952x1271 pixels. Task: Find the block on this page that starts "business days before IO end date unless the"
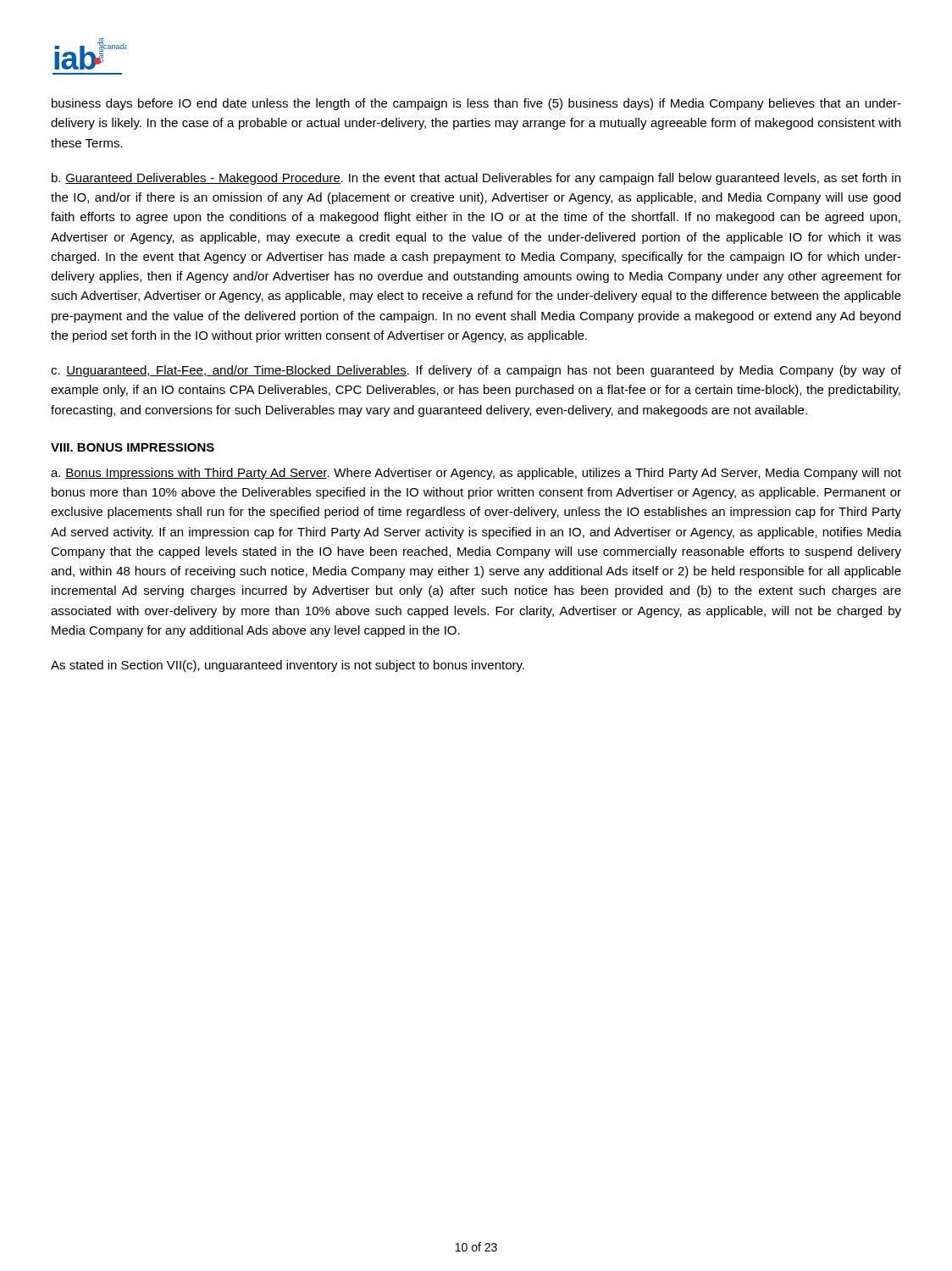coord(476,123)
